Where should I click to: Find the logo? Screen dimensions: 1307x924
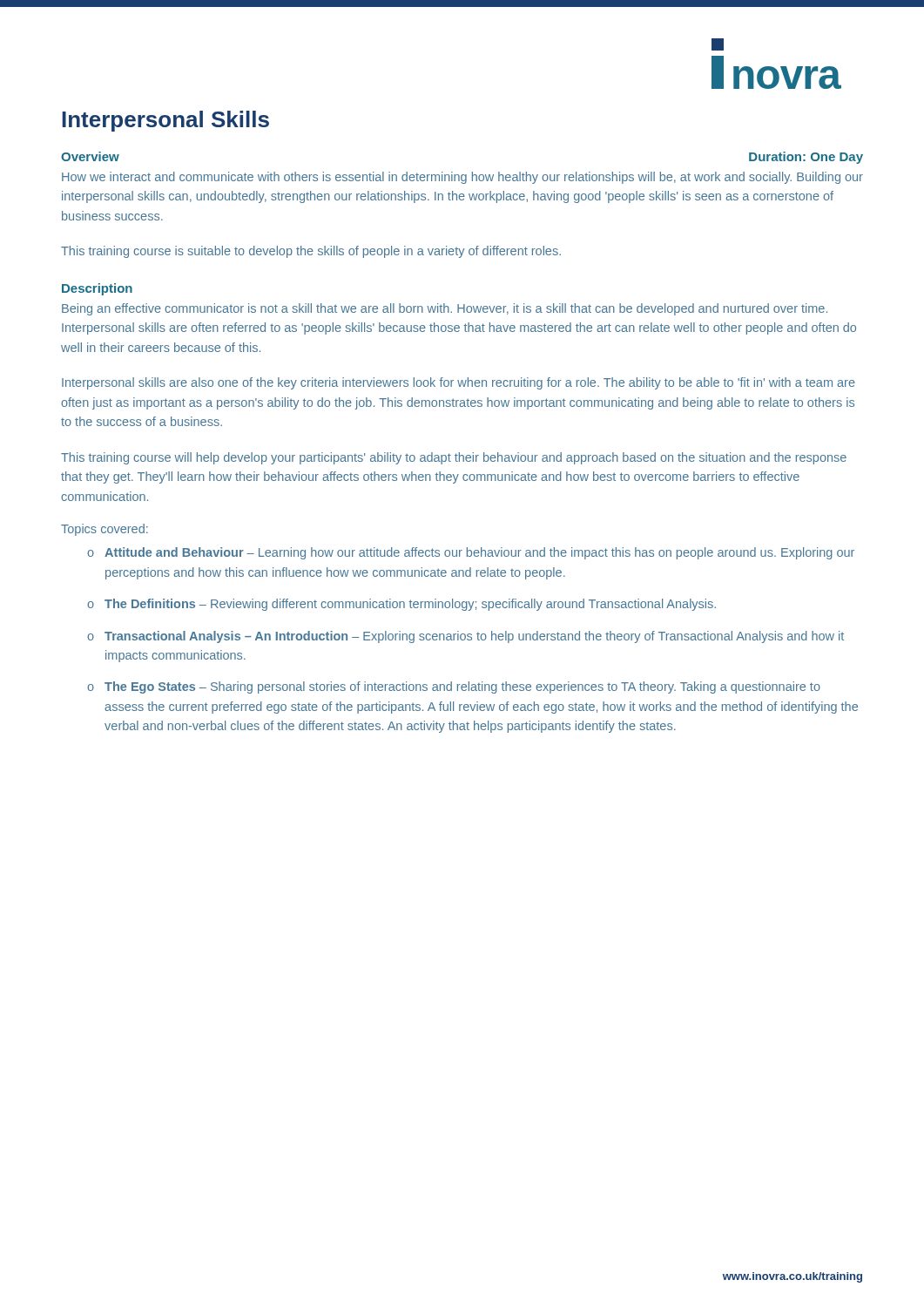[462, 65]
